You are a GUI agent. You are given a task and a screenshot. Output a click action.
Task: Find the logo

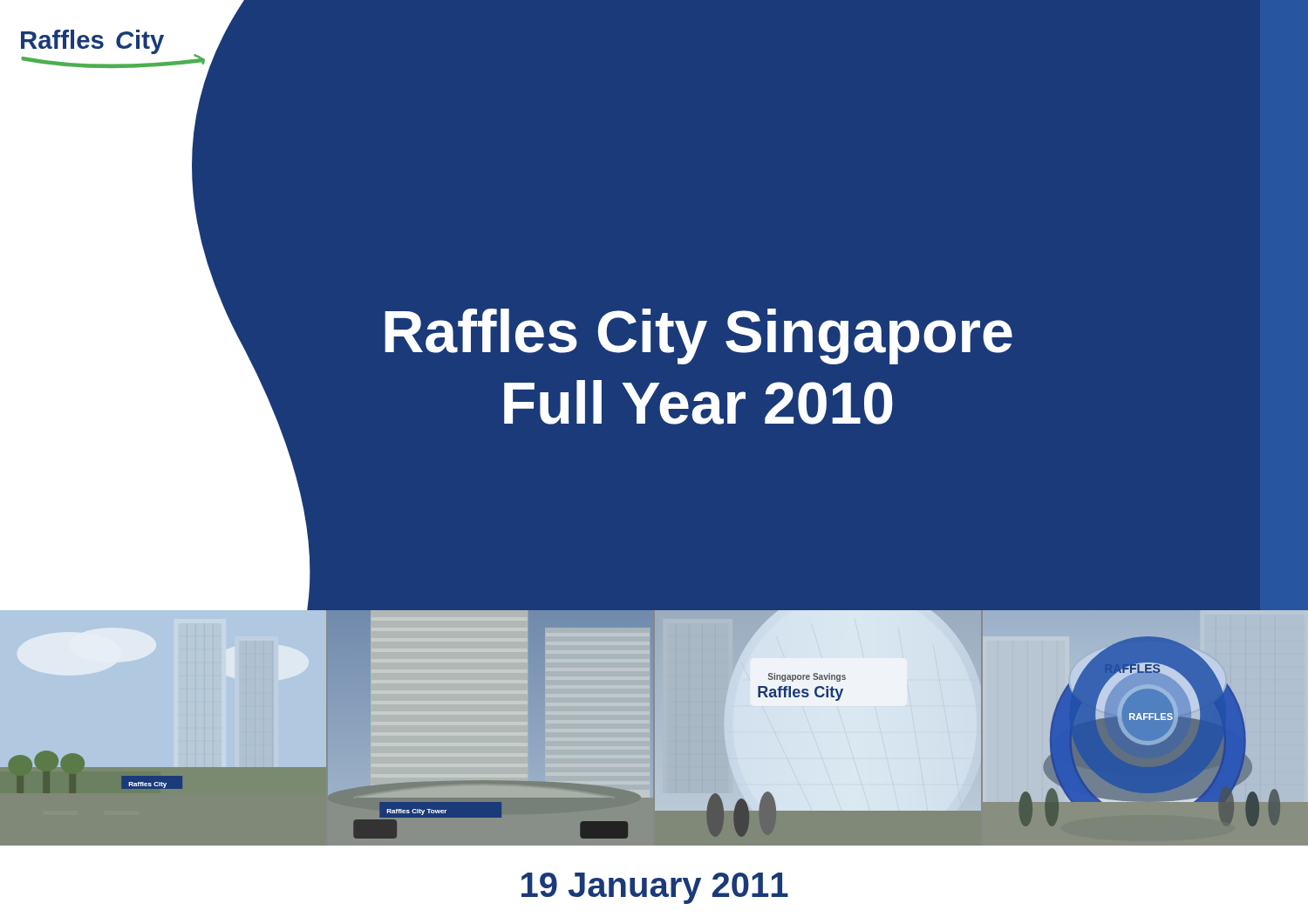click(124, 55)
